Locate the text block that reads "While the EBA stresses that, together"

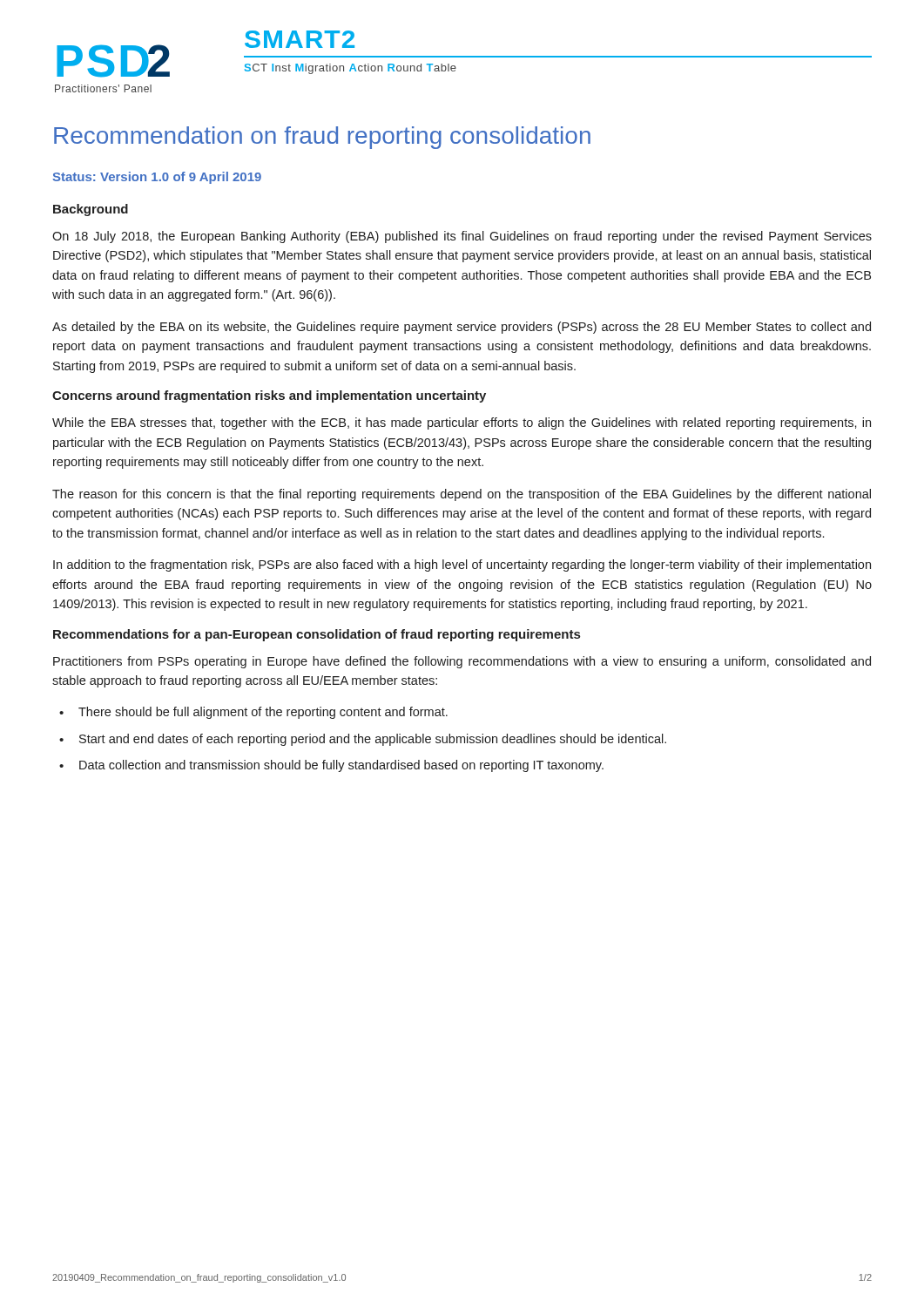[462, 443]
